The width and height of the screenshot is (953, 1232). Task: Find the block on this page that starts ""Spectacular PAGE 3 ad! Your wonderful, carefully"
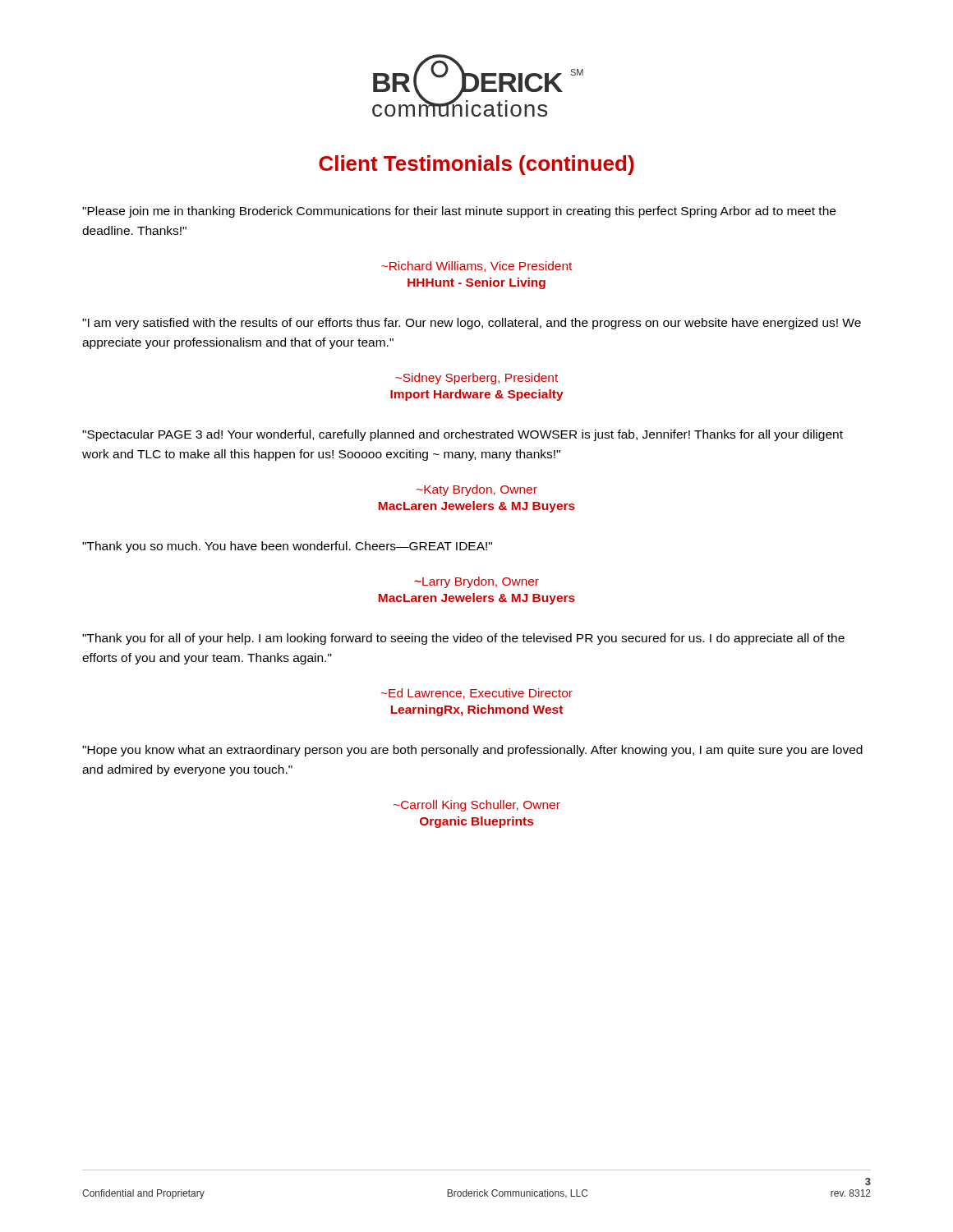[x=462, y=444]
